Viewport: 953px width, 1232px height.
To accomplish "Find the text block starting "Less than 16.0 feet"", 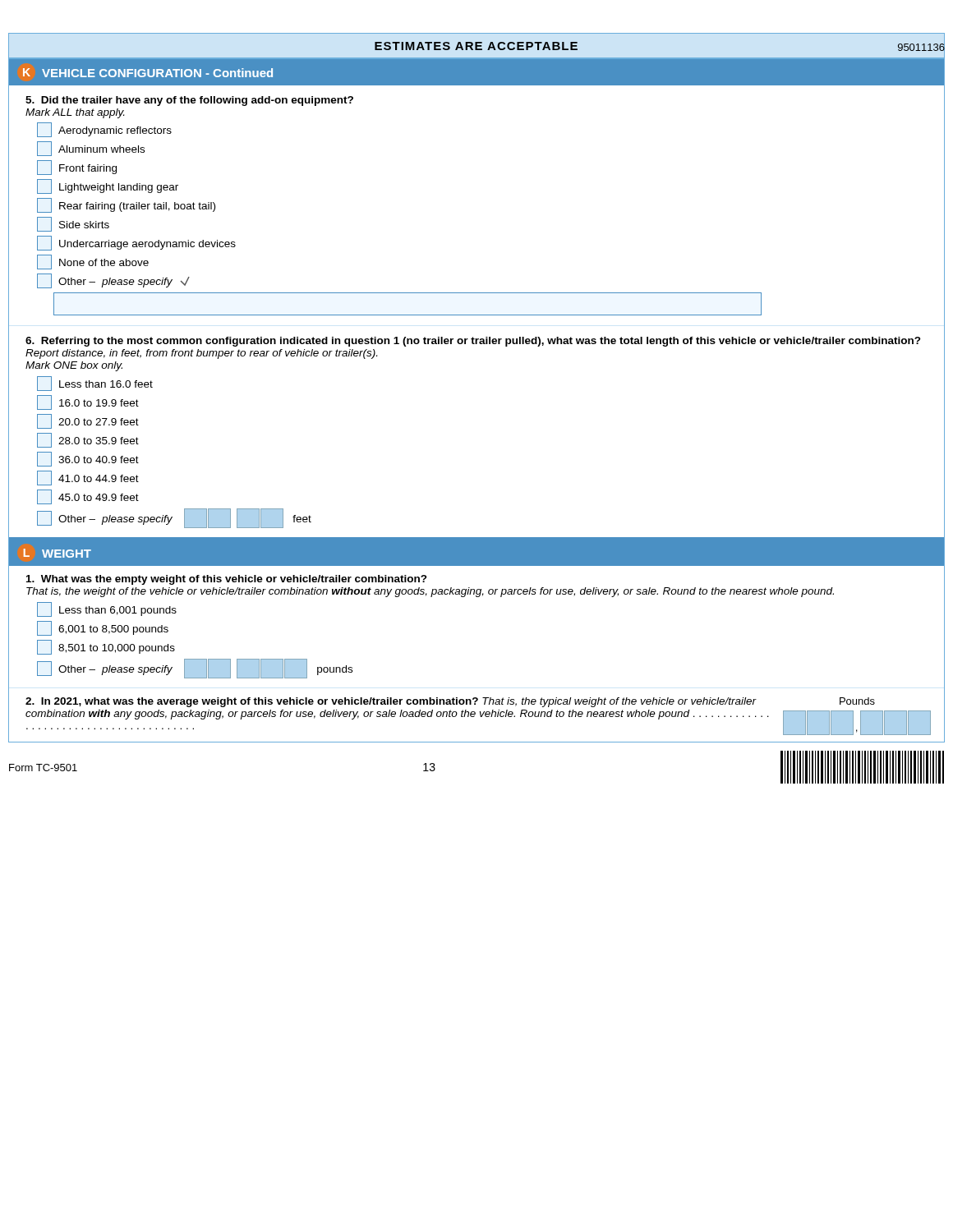I will tap(95, 384).
